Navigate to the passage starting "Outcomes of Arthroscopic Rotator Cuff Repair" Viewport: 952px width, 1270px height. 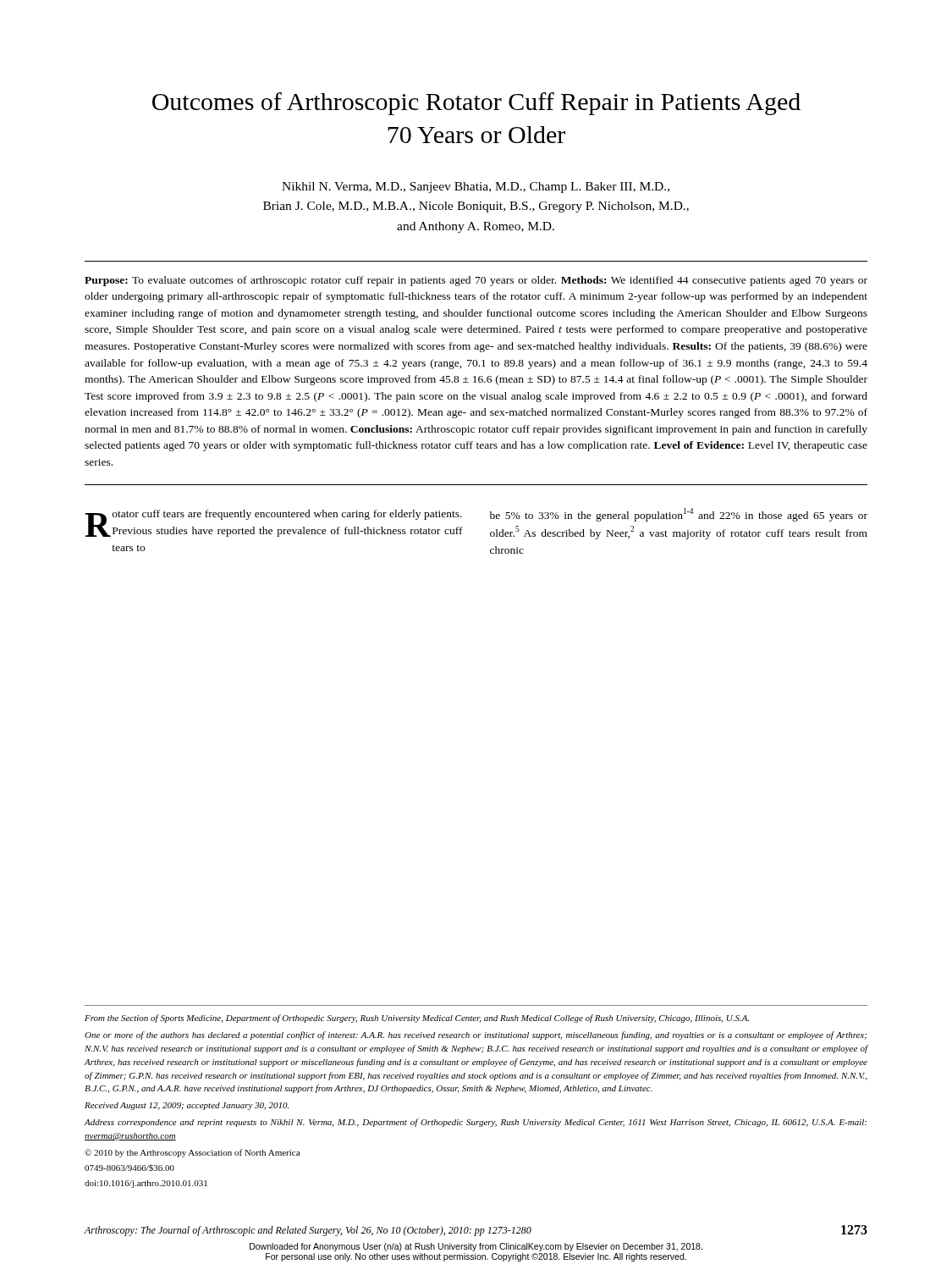tap(476, 118)
